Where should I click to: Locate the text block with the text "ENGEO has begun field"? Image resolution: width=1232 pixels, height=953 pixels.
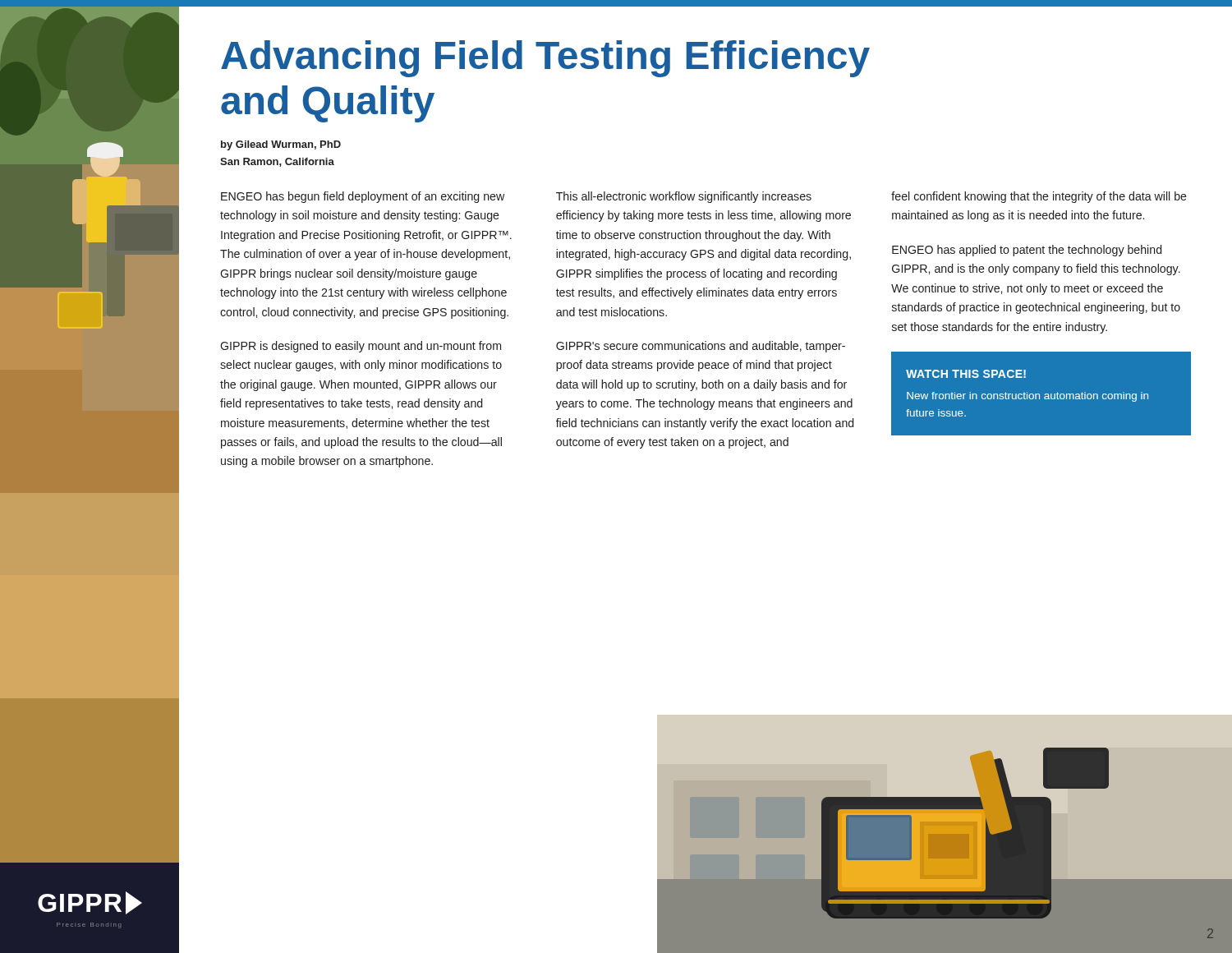(363, 197)
